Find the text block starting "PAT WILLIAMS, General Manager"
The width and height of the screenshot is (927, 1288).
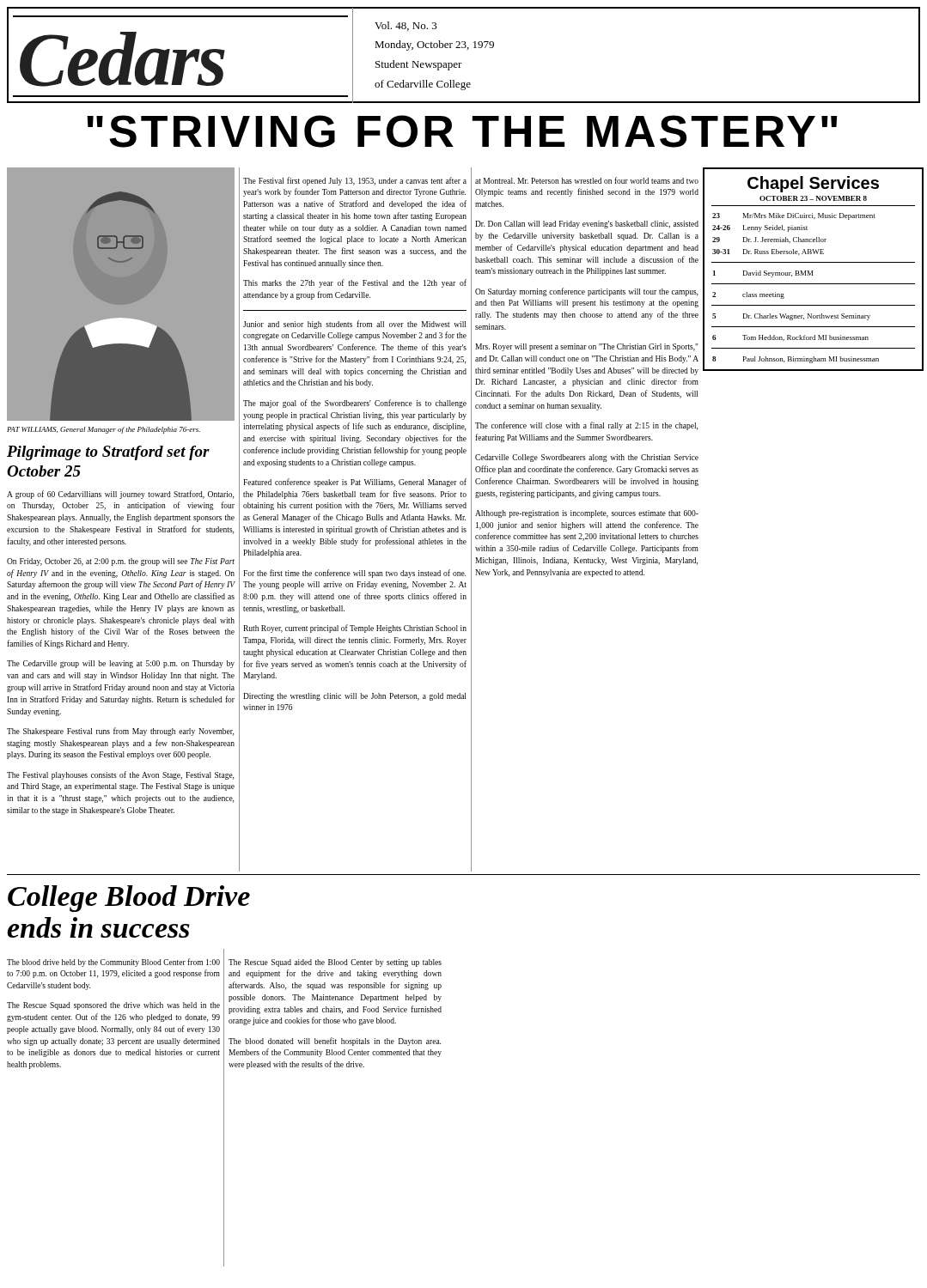(x=104, y=429)
